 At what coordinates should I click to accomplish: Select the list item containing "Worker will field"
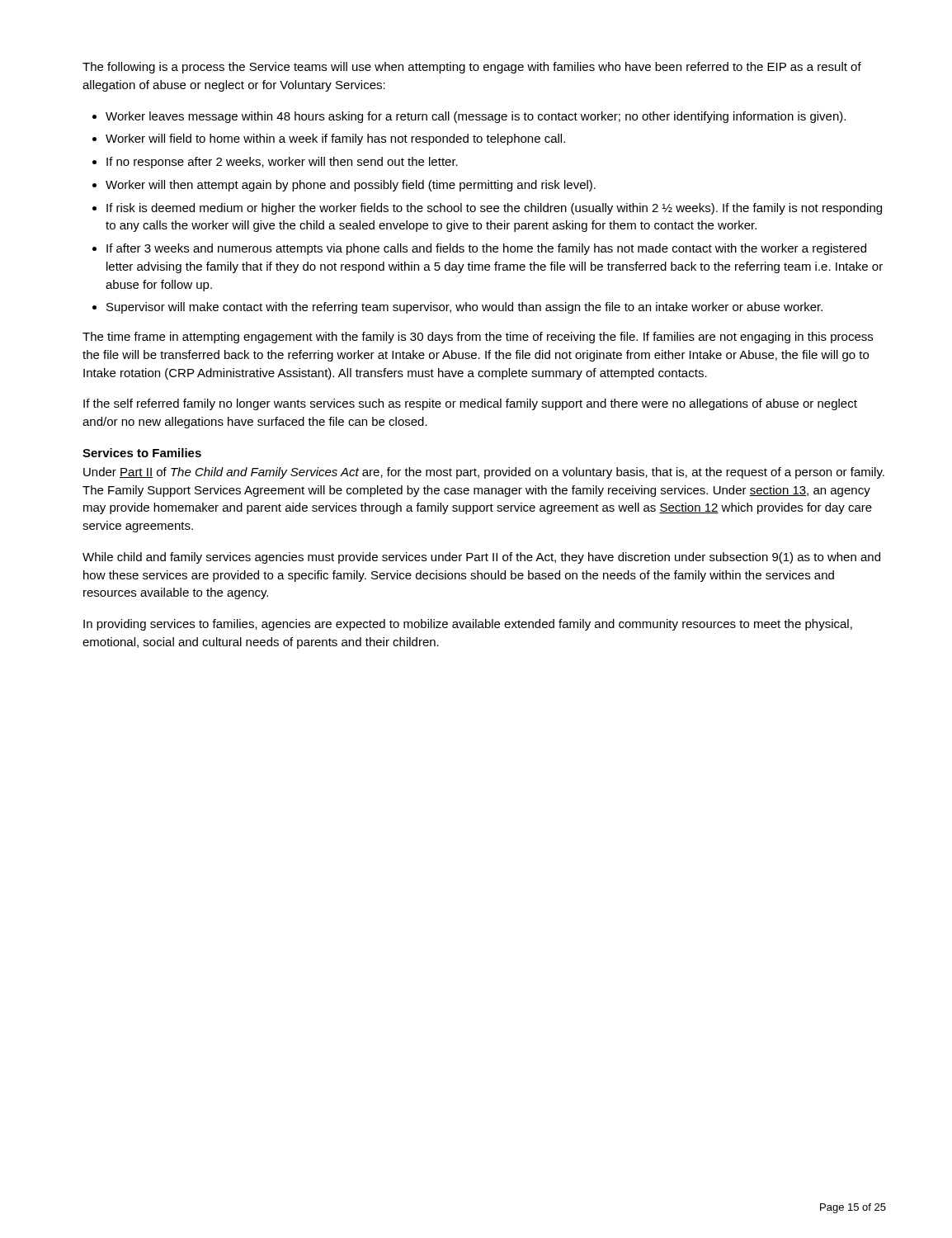(336, 138)
